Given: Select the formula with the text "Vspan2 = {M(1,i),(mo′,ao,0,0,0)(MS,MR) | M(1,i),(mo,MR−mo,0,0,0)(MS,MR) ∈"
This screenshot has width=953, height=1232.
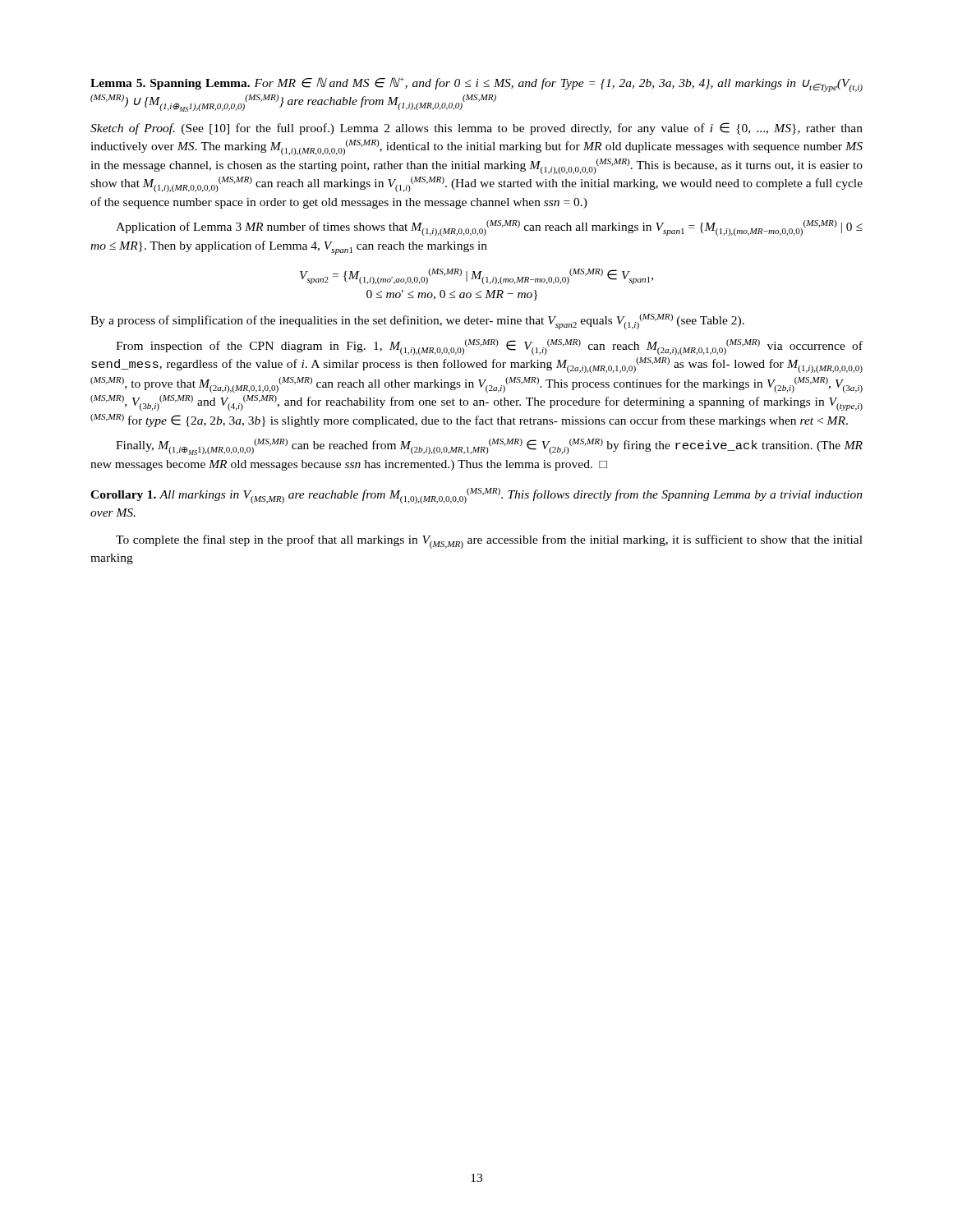Looking at the screenshot, I should [x=476, y=285].
